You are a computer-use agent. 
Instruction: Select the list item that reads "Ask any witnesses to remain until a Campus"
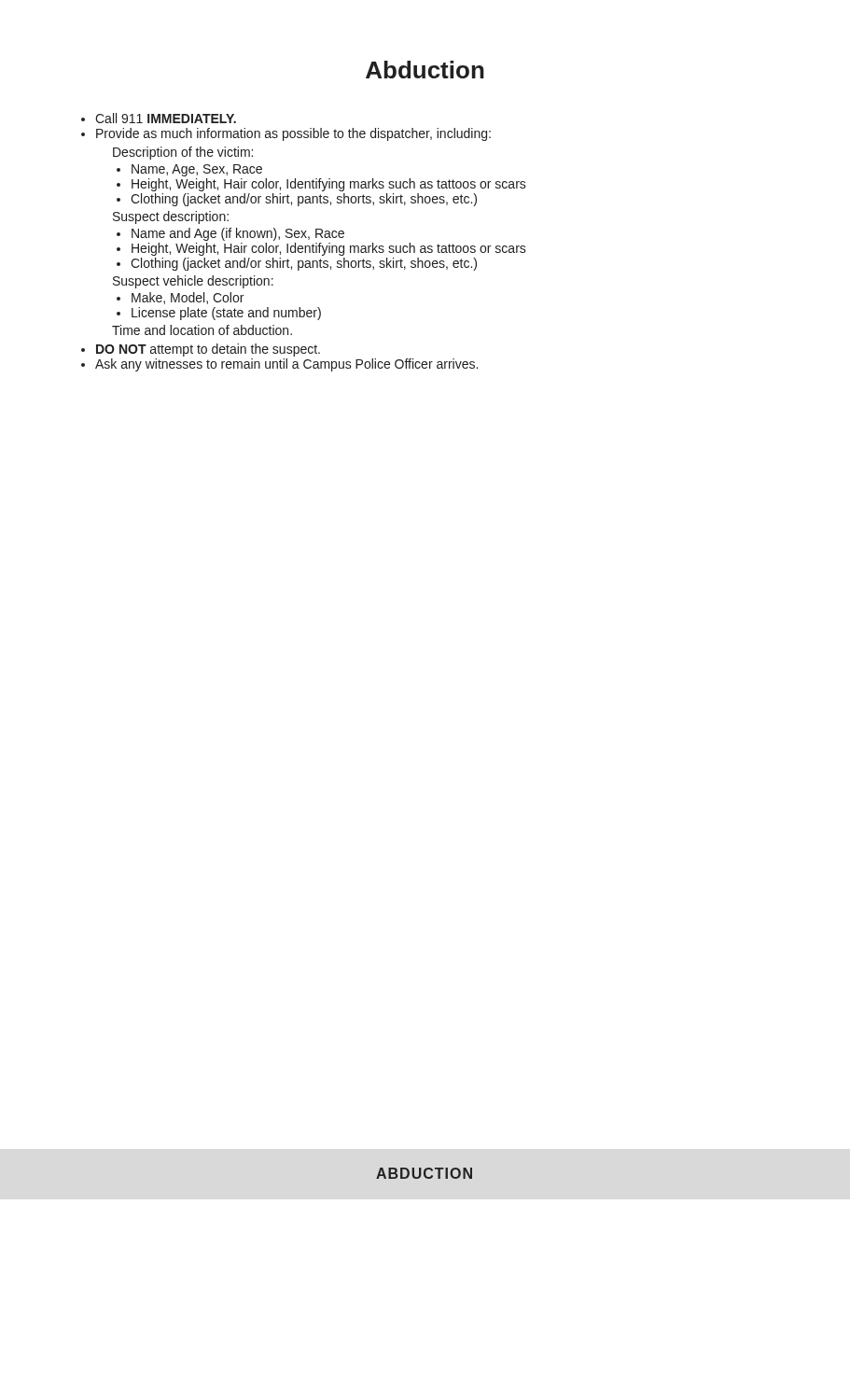435,364
